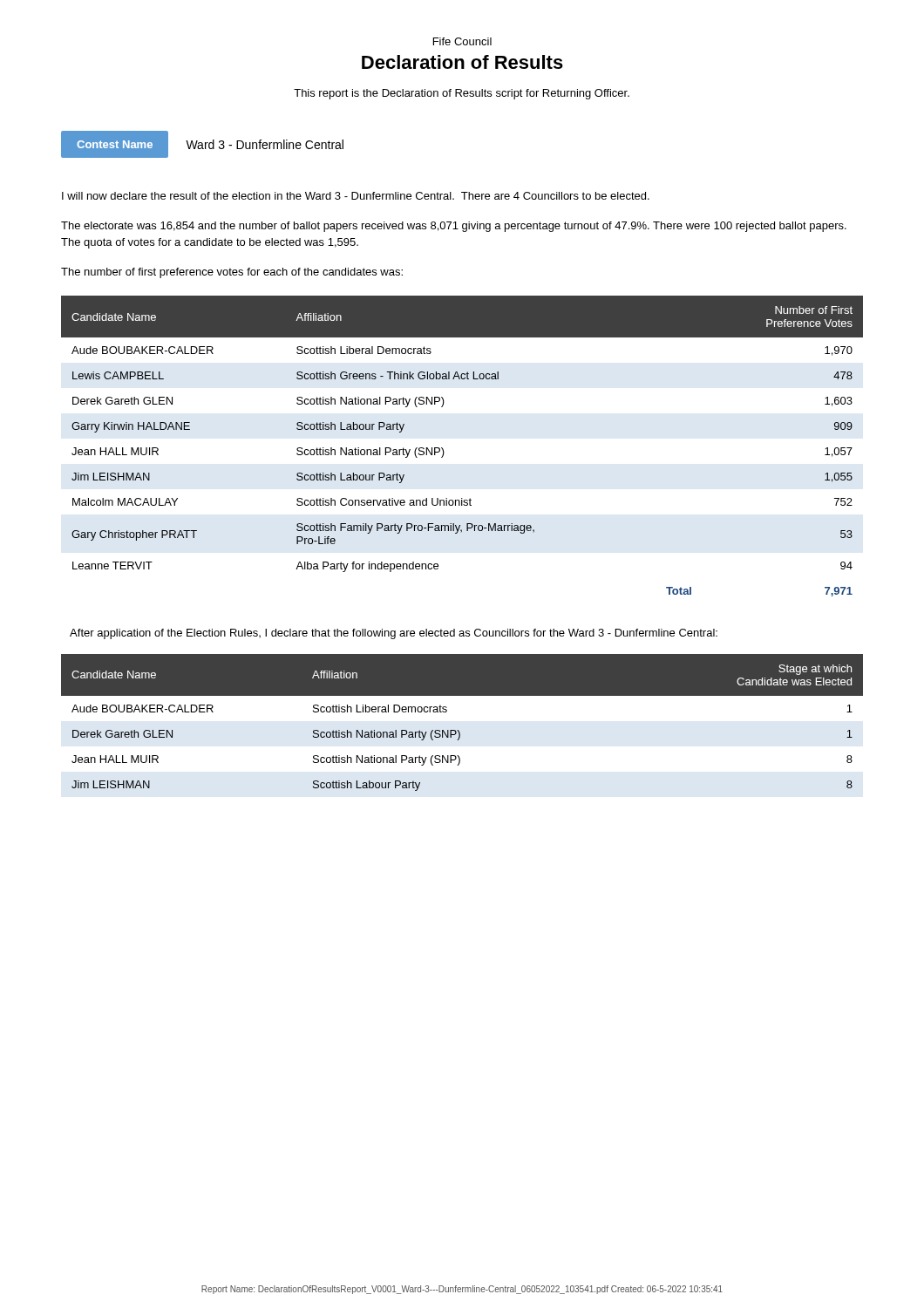The height and width of the screenshot is (1308, 924).
Task: Find the text block starting "I will now declare the"
Action: click(355, 196)
